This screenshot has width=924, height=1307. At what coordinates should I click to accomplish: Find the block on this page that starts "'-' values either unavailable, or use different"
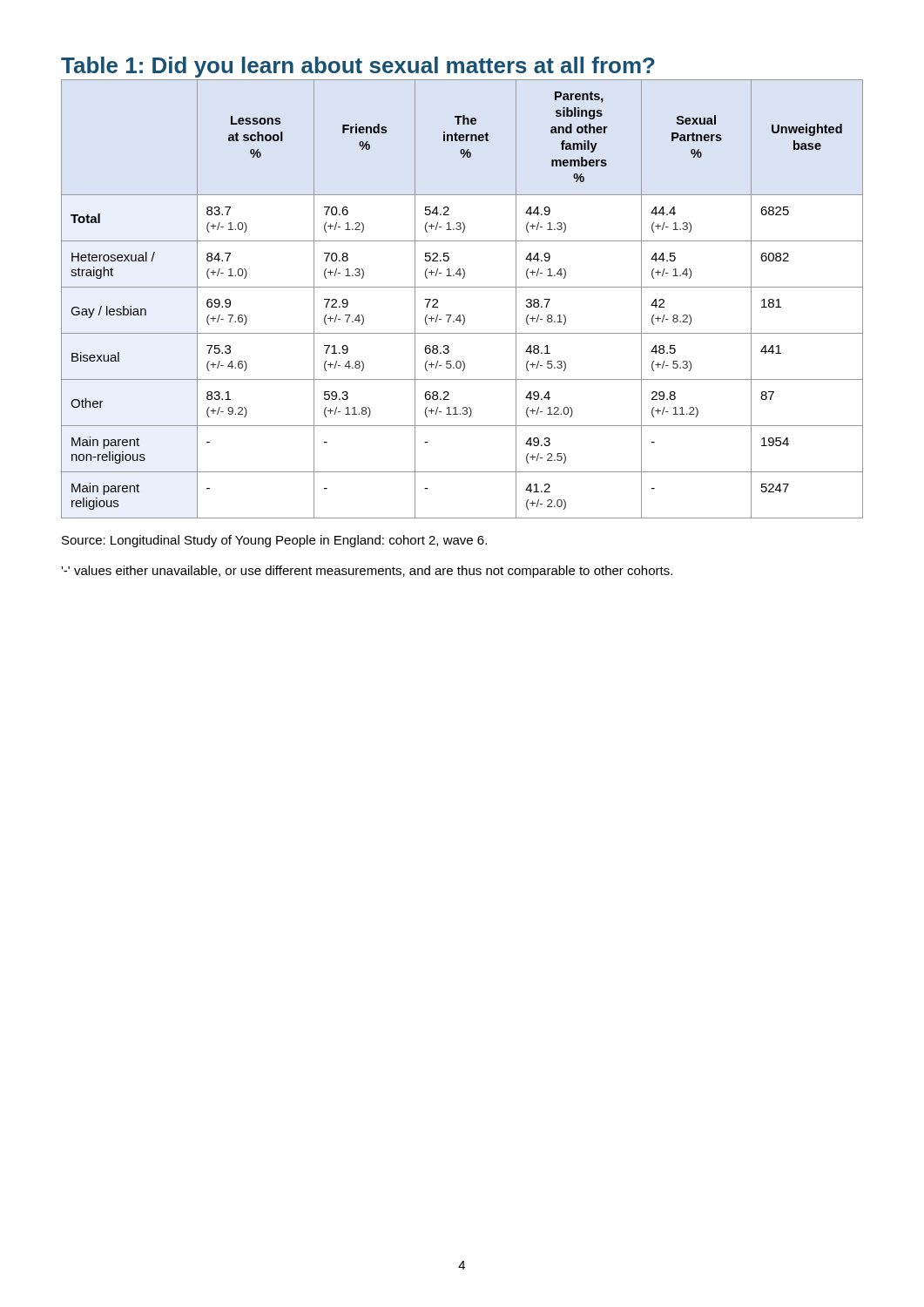[x=367, y=571]
